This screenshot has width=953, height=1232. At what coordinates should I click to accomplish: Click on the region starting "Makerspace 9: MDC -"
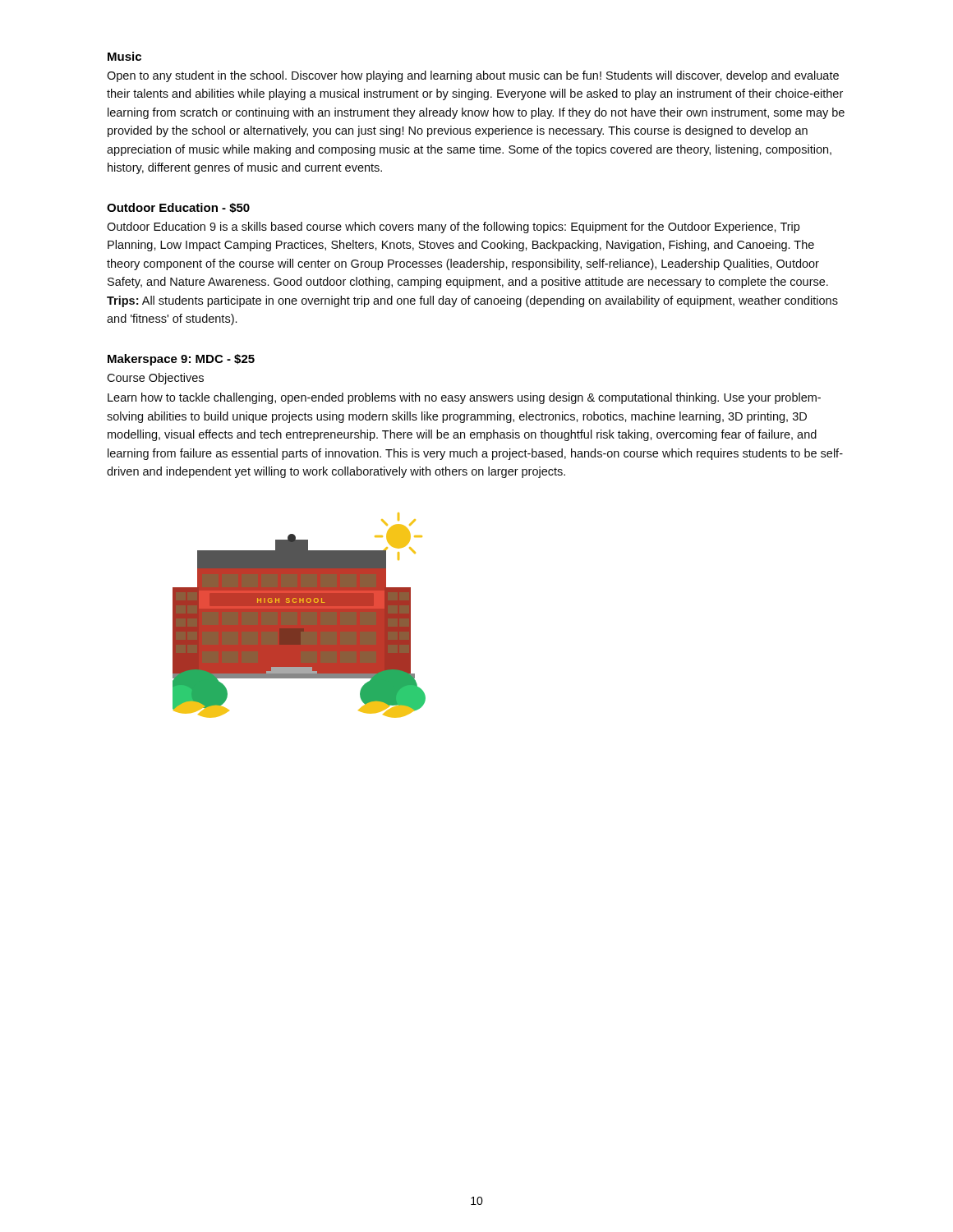pos(181,358)
